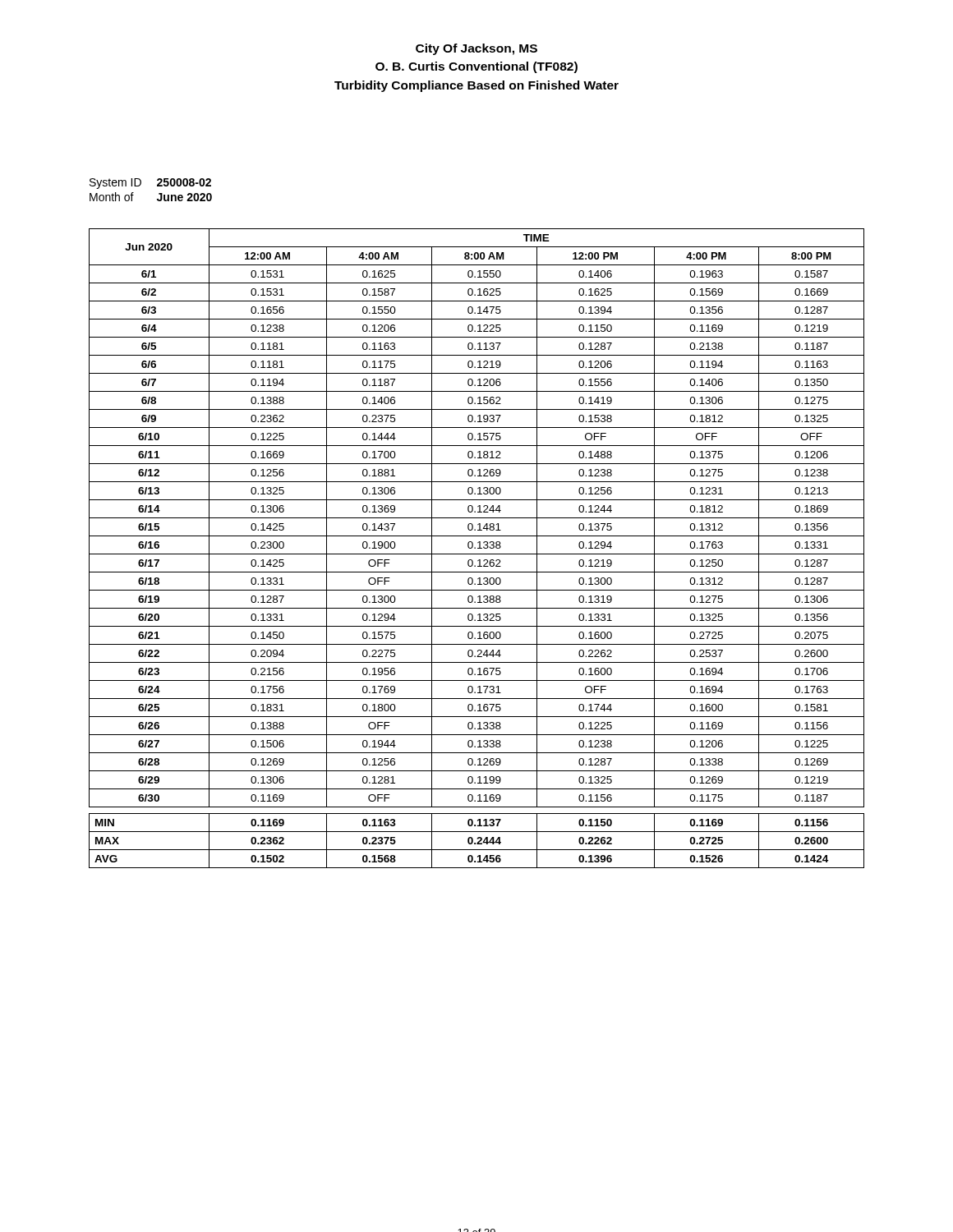Locate the passage starting "System ID 250008-02 Month of June"

(158, 190)
